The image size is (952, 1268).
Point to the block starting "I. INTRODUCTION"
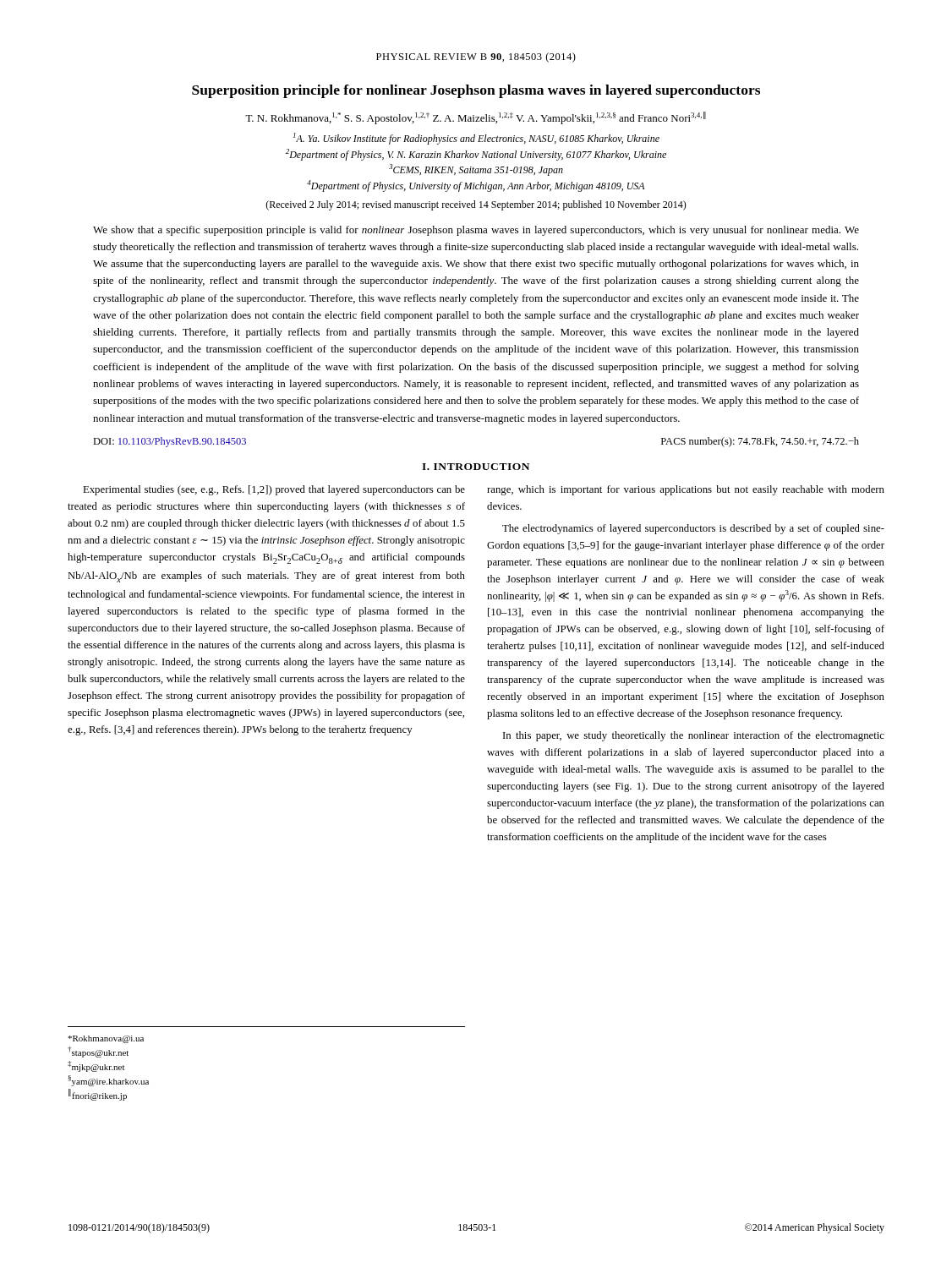pyautogui.click(x=476, y=466)
